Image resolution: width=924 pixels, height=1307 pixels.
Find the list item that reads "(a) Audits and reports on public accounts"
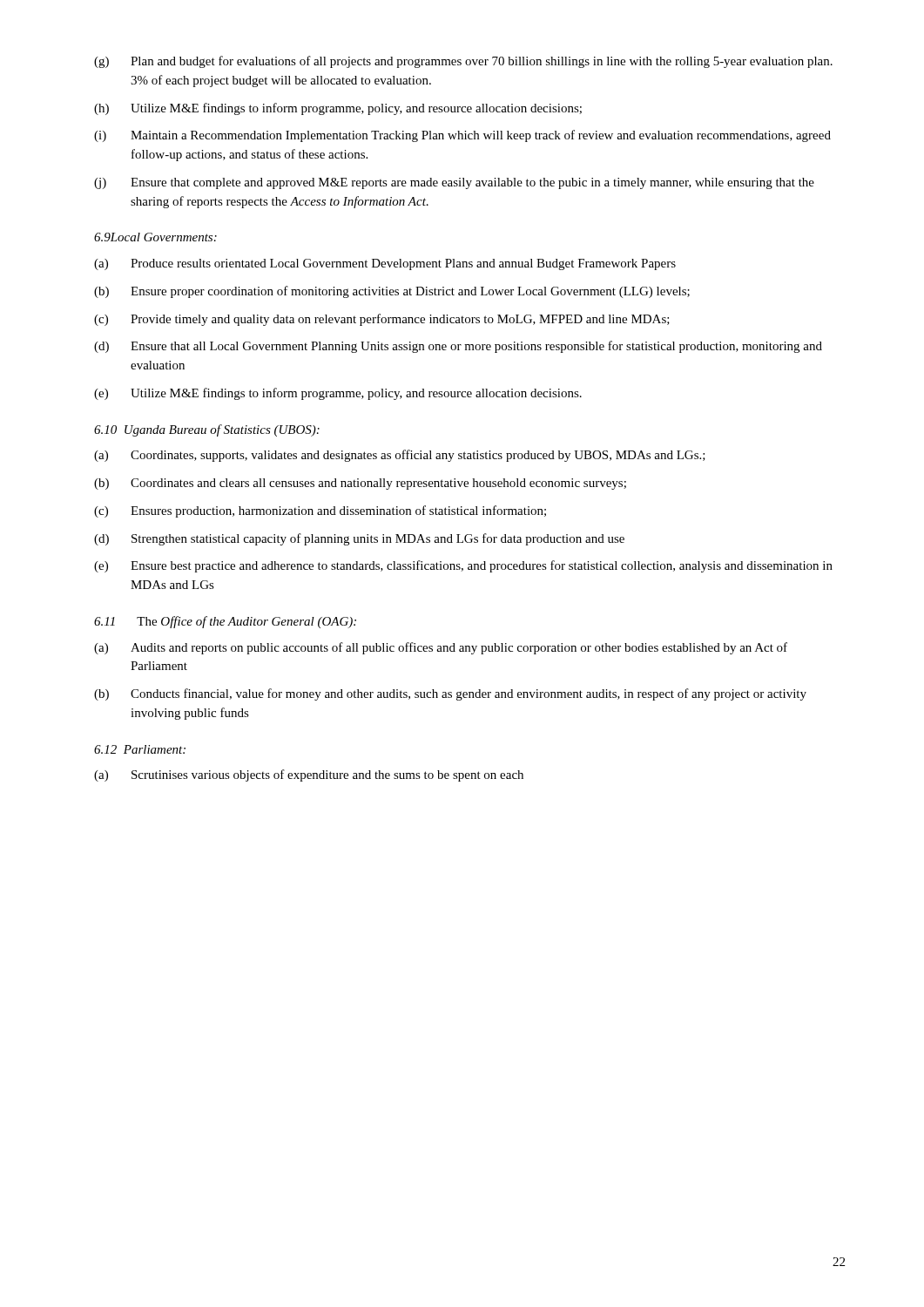point(470,657)
